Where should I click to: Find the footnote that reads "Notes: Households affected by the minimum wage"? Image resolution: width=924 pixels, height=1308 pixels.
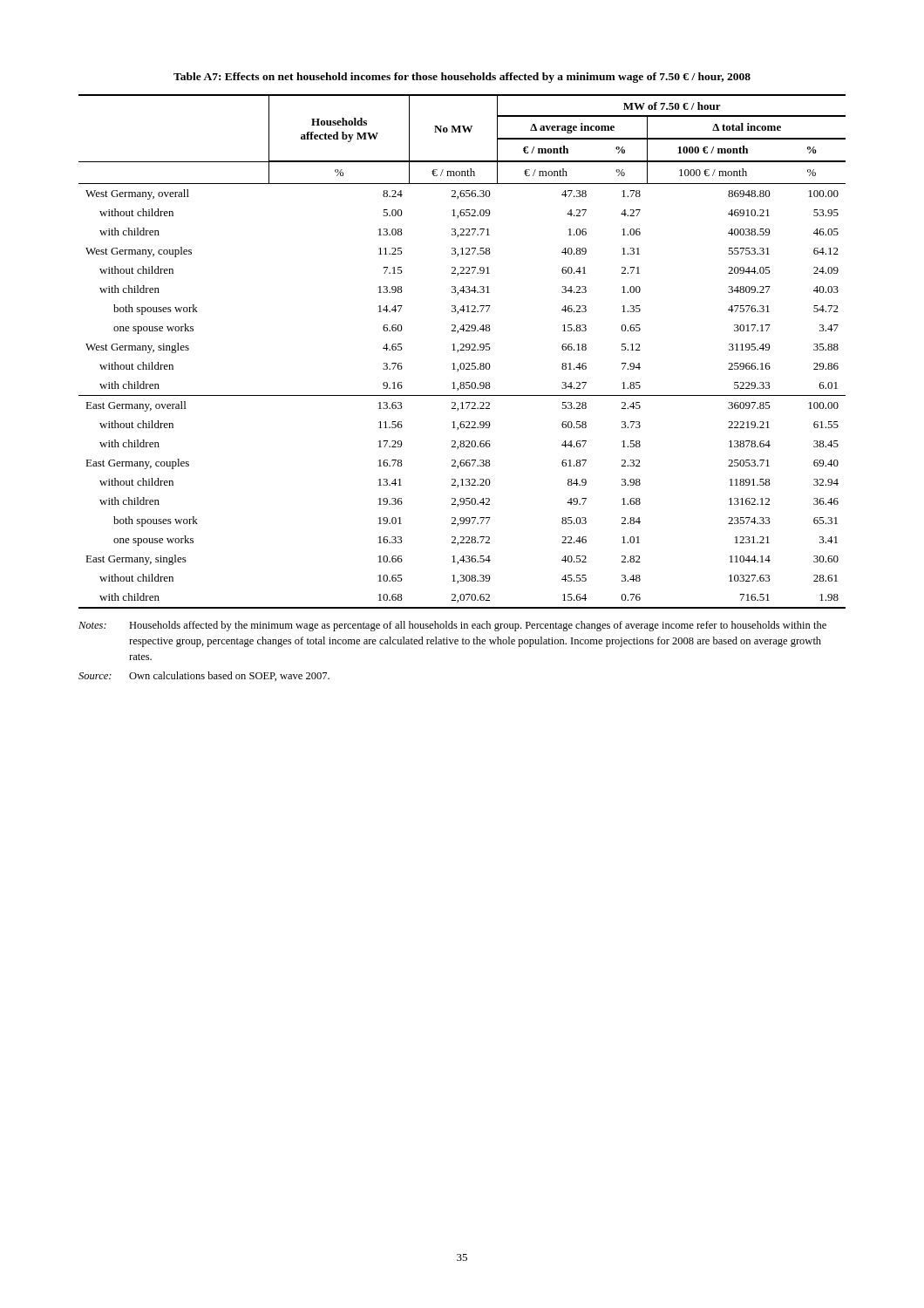[x=462, y=641]
